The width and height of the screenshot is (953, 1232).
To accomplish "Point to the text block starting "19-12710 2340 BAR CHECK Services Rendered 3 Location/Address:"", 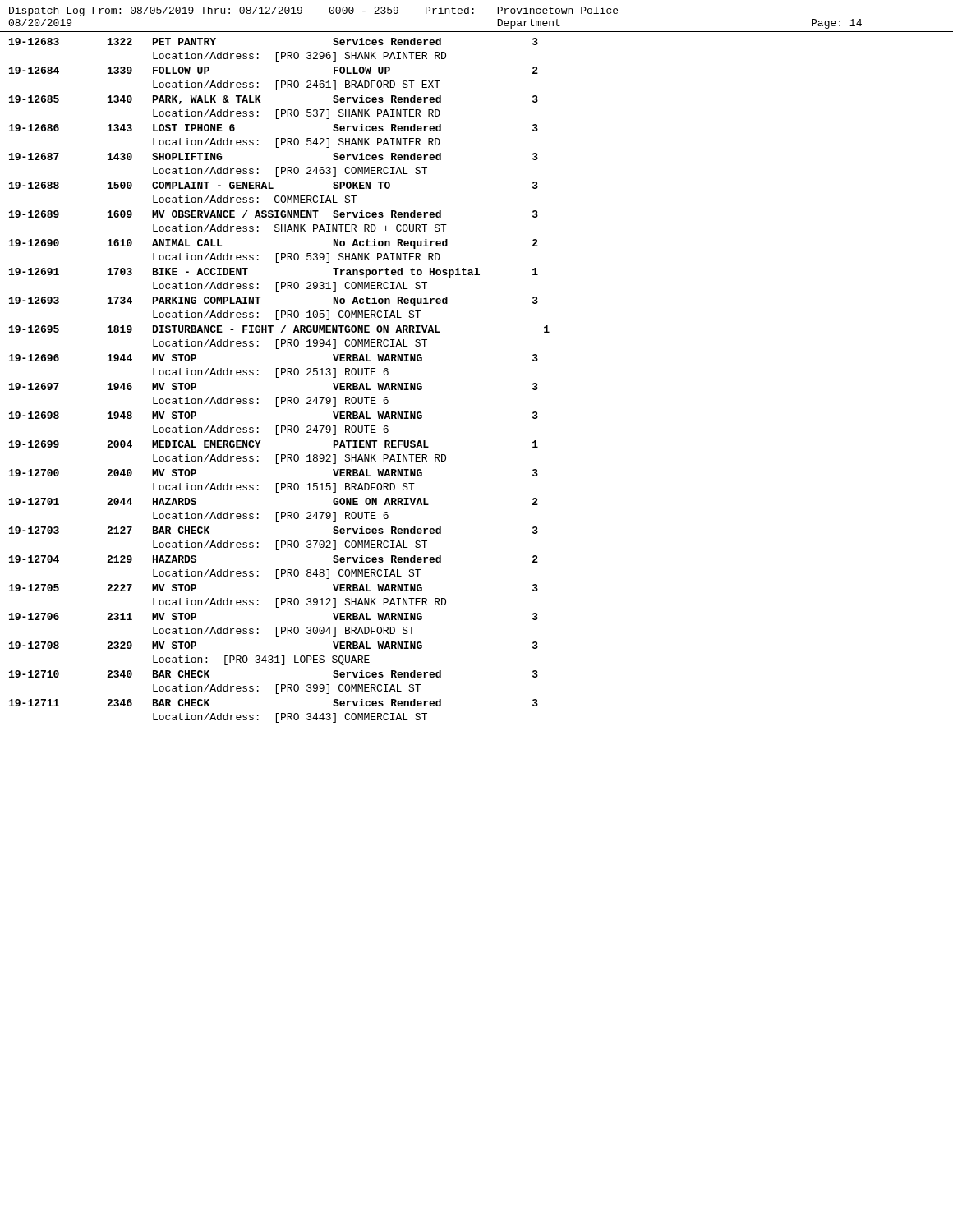I will (x=274, y=682).
